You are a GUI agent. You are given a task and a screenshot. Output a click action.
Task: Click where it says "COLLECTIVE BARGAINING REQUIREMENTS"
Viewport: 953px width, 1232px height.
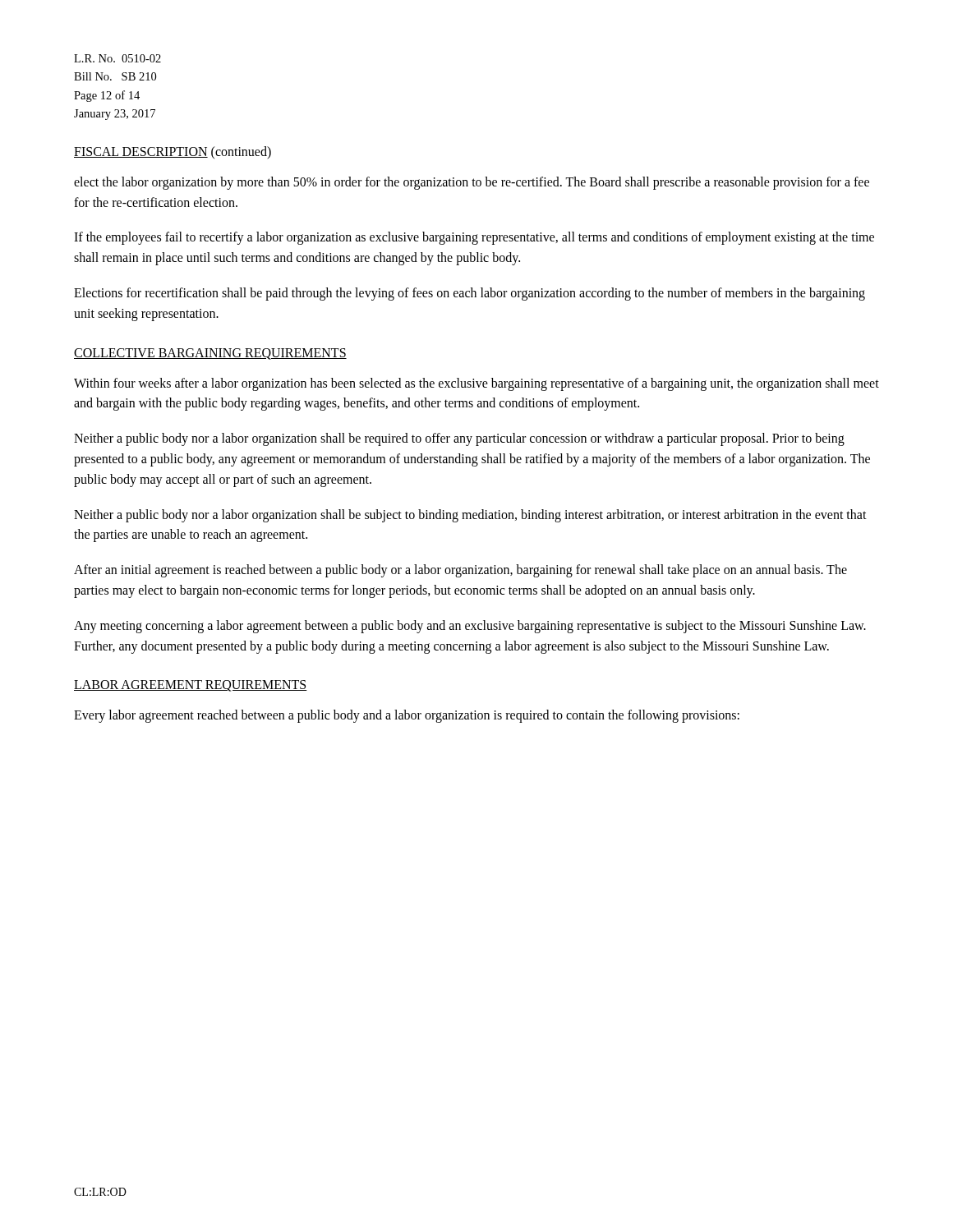(210, 352)
